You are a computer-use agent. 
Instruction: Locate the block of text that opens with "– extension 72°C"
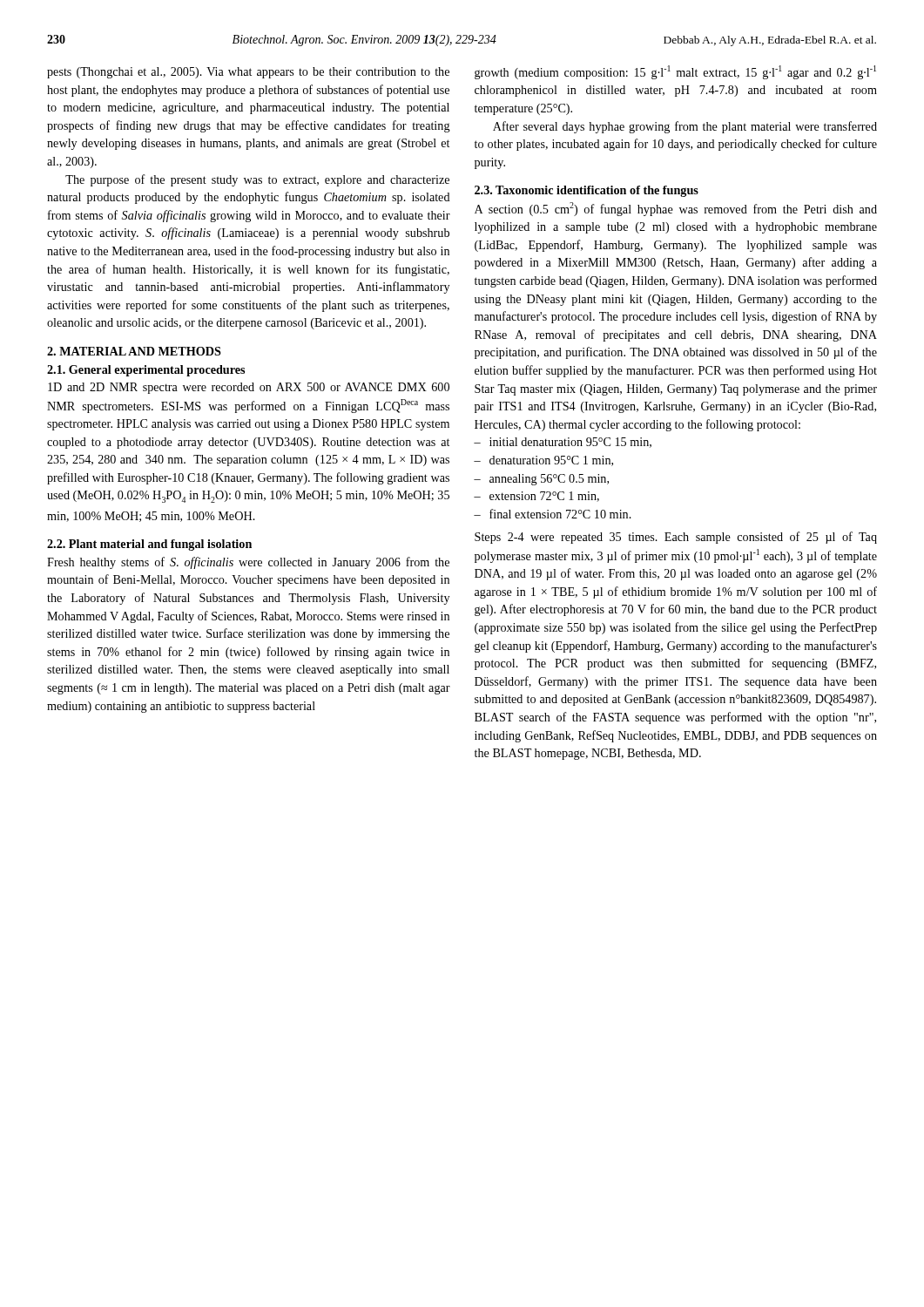click(537, 496)
